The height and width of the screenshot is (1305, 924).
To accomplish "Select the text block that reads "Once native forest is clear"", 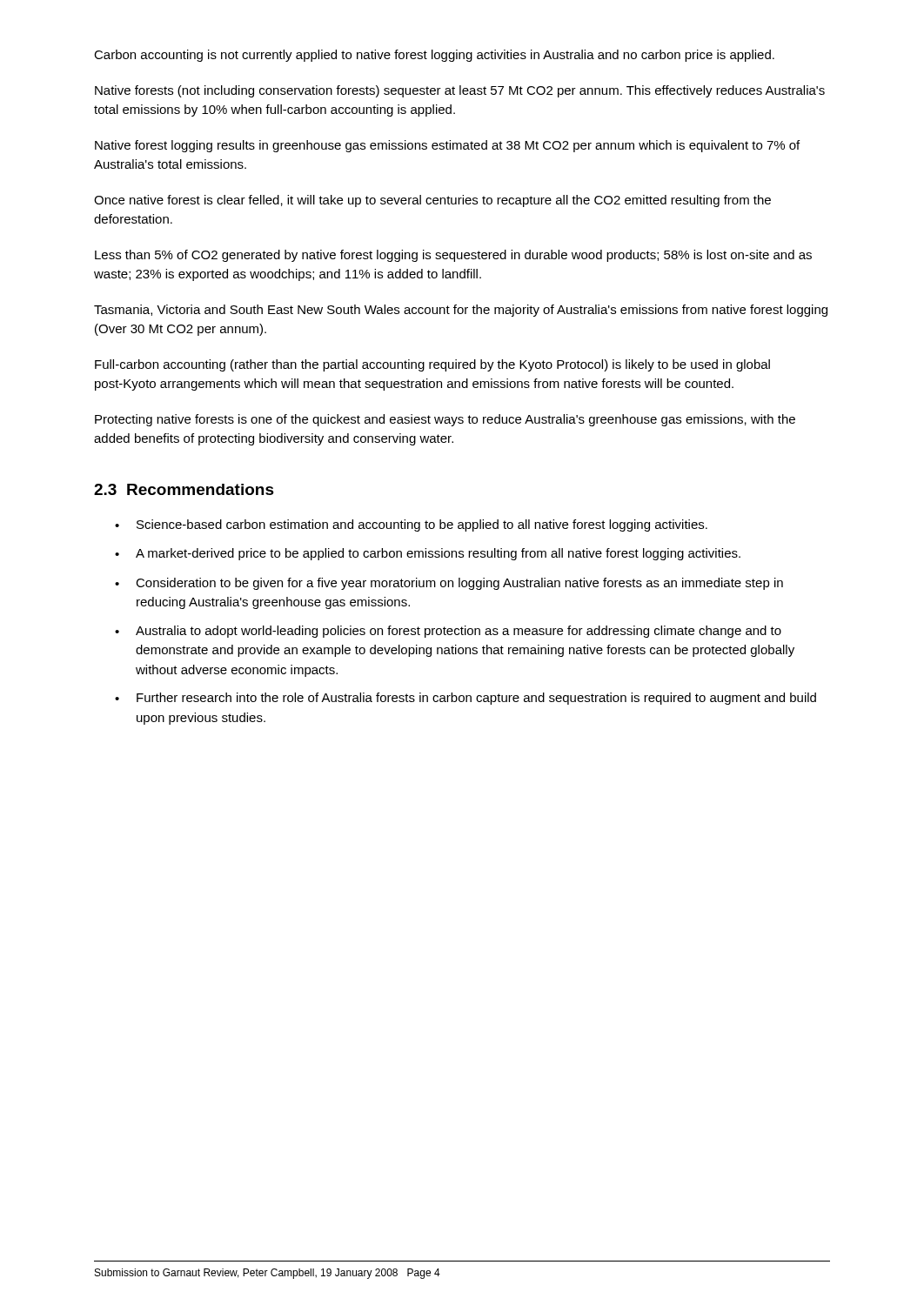I will click(433, 209).
